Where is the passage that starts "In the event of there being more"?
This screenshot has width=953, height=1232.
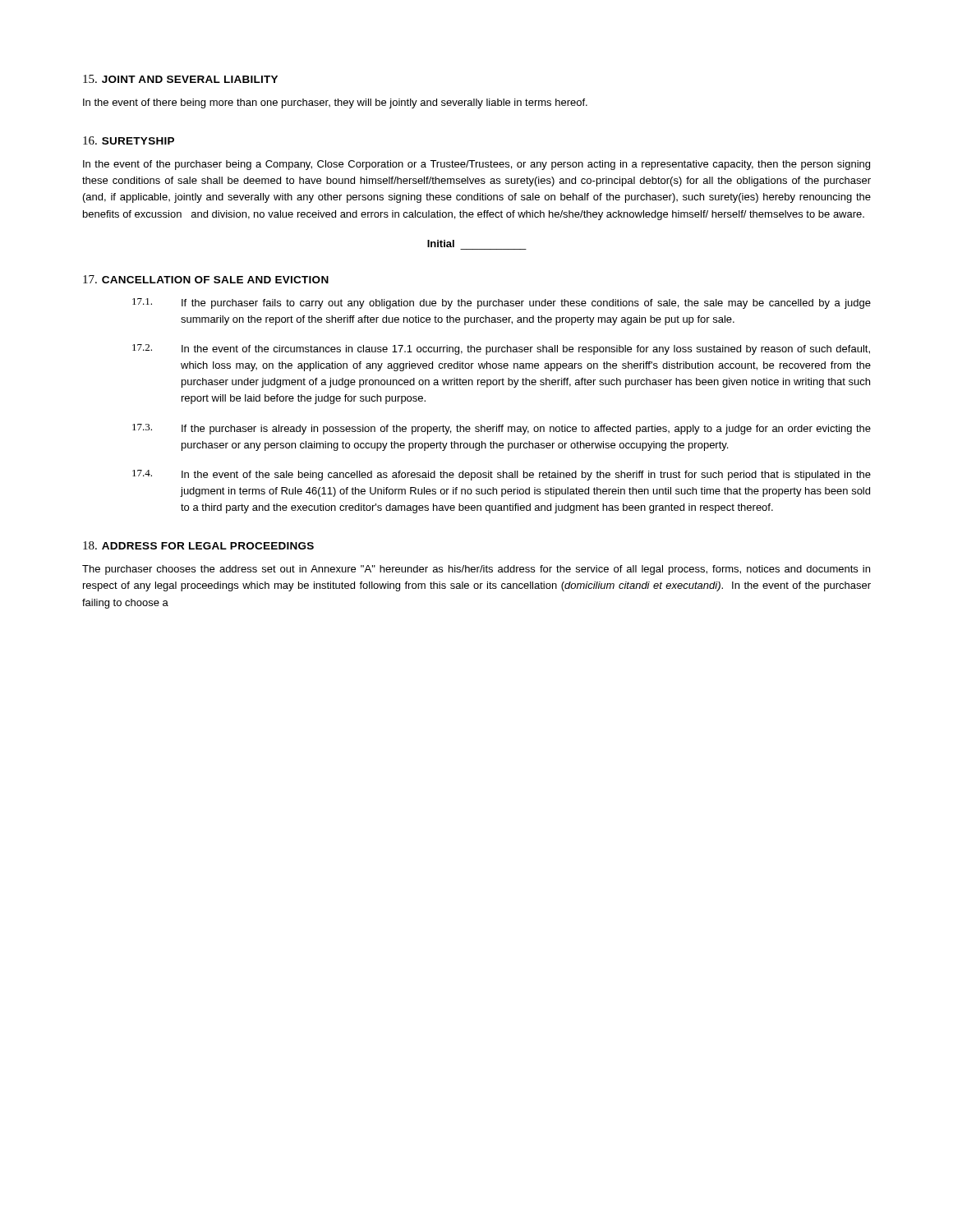pos(335,102)
